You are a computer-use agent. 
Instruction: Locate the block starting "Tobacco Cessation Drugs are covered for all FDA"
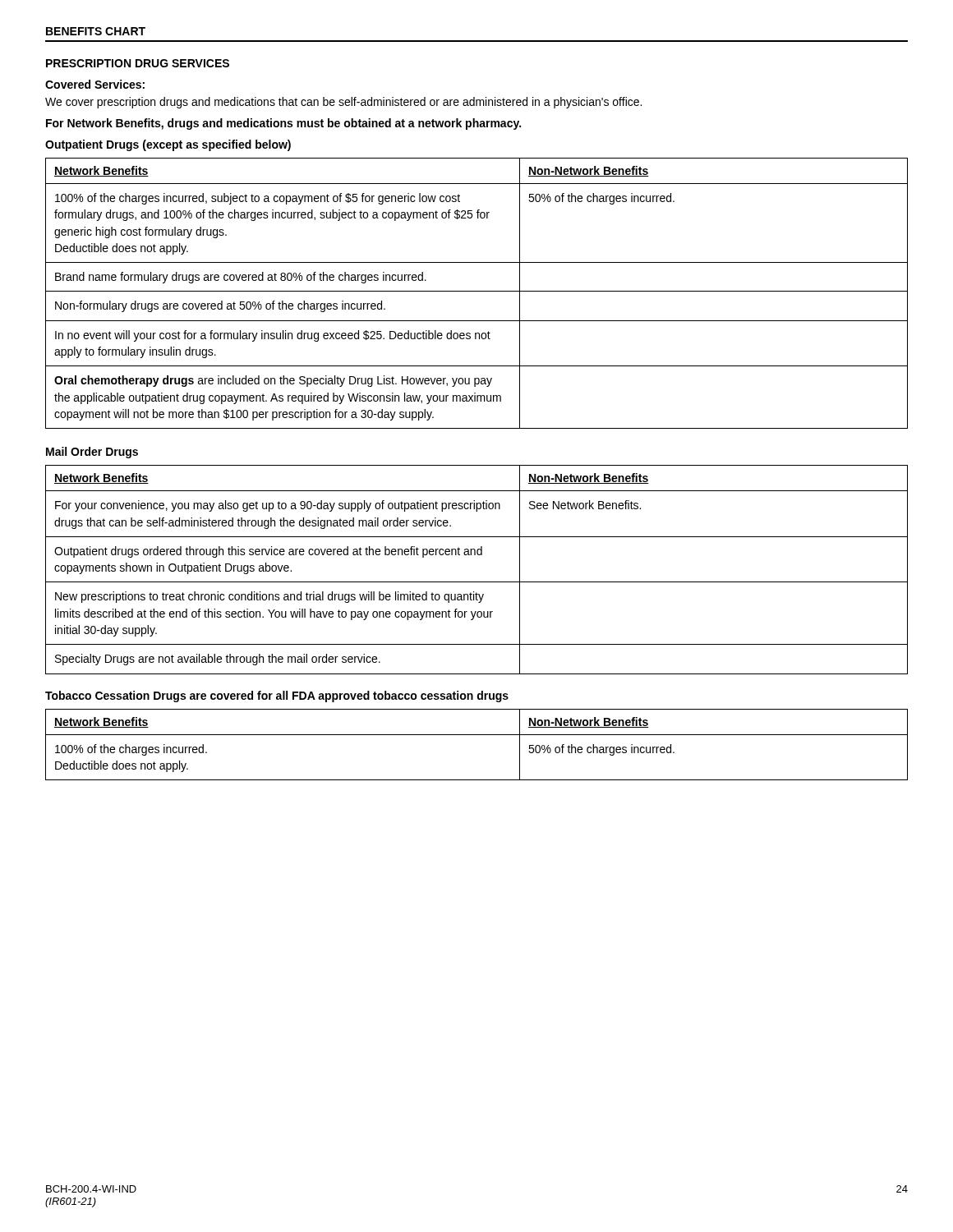click(x=277, y=695)
